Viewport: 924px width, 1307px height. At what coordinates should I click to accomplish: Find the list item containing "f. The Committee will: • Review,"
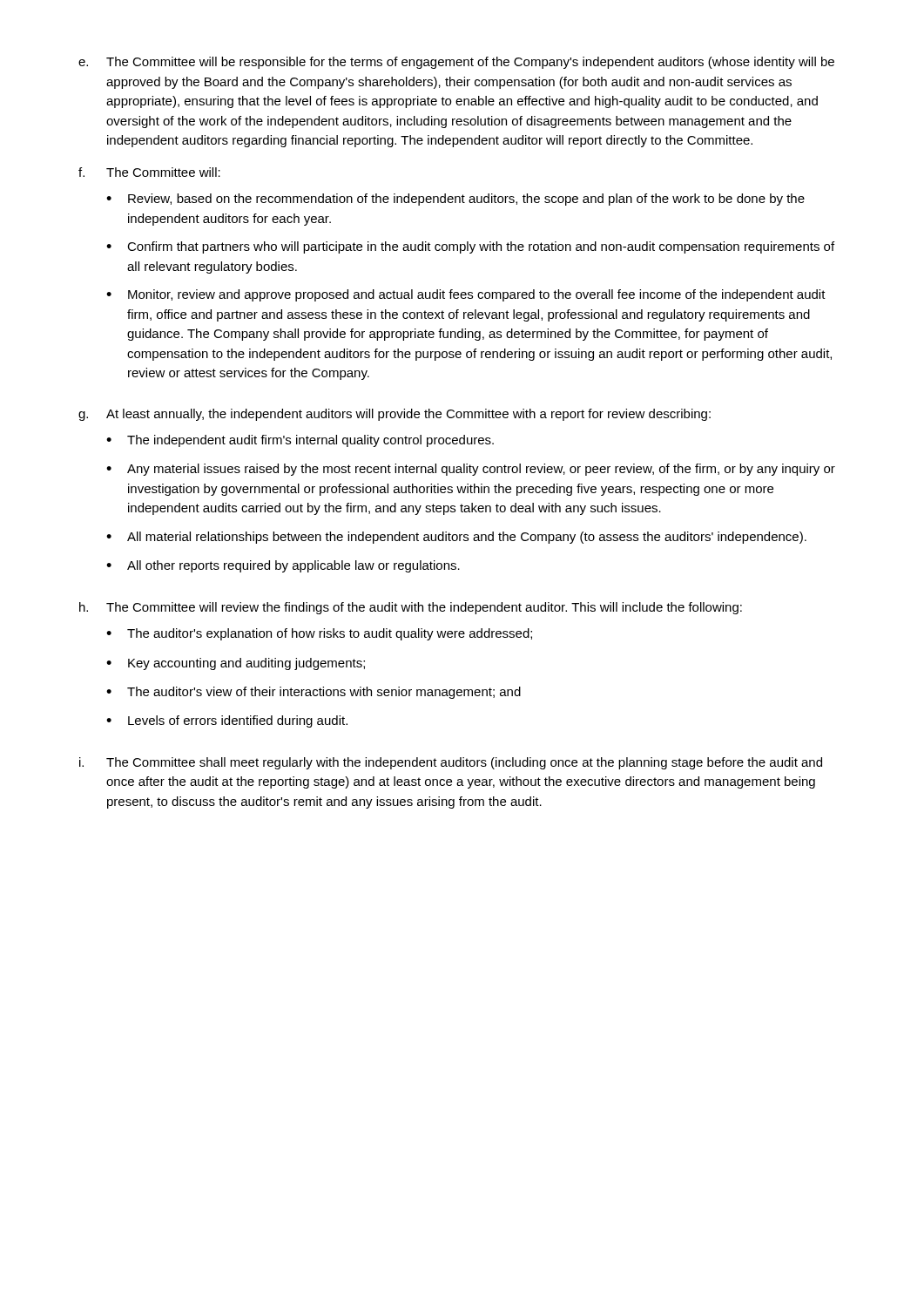tap(149, 172)
